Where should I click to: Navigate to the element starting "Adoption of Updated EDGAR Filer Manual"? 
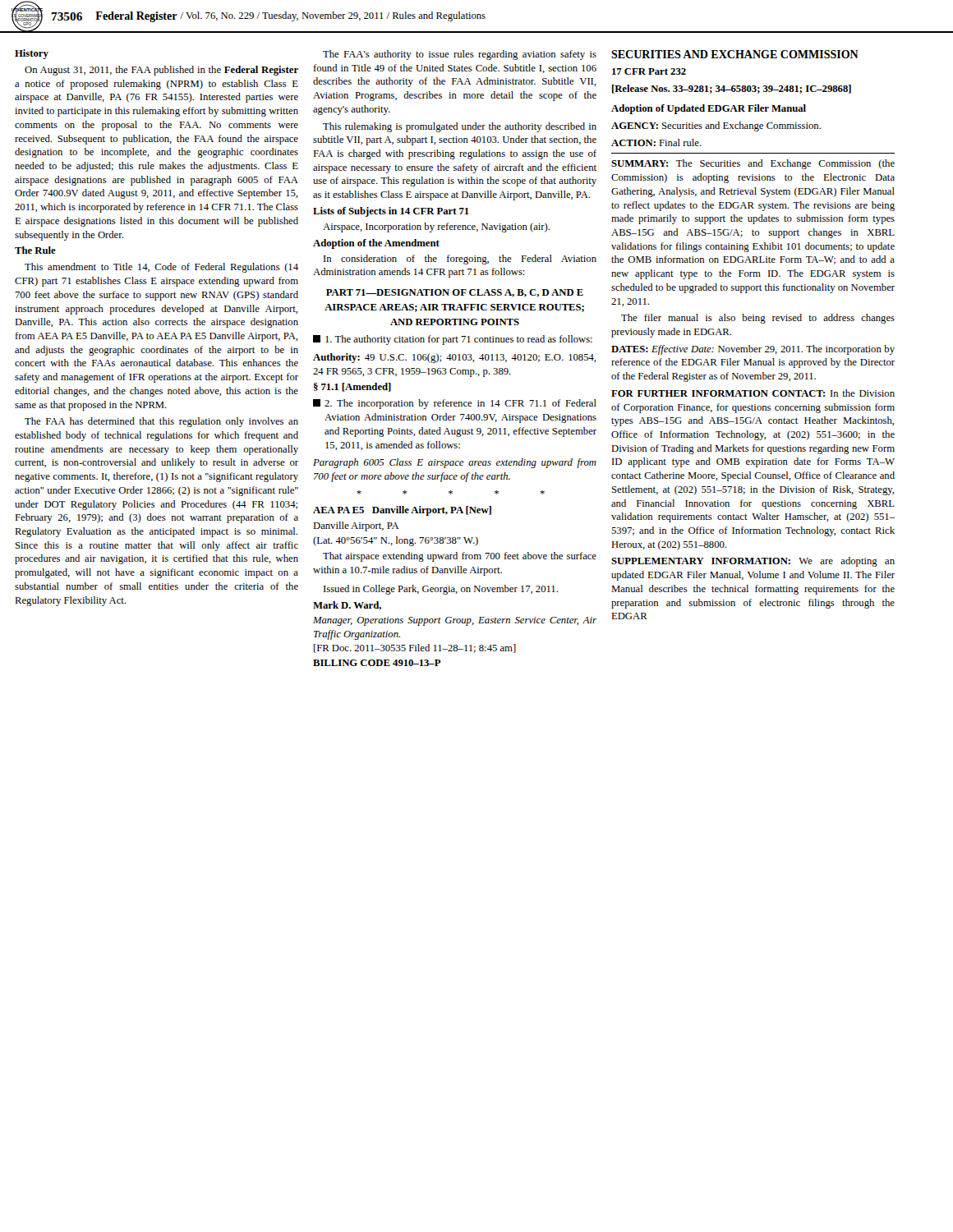tap(709, 108)
